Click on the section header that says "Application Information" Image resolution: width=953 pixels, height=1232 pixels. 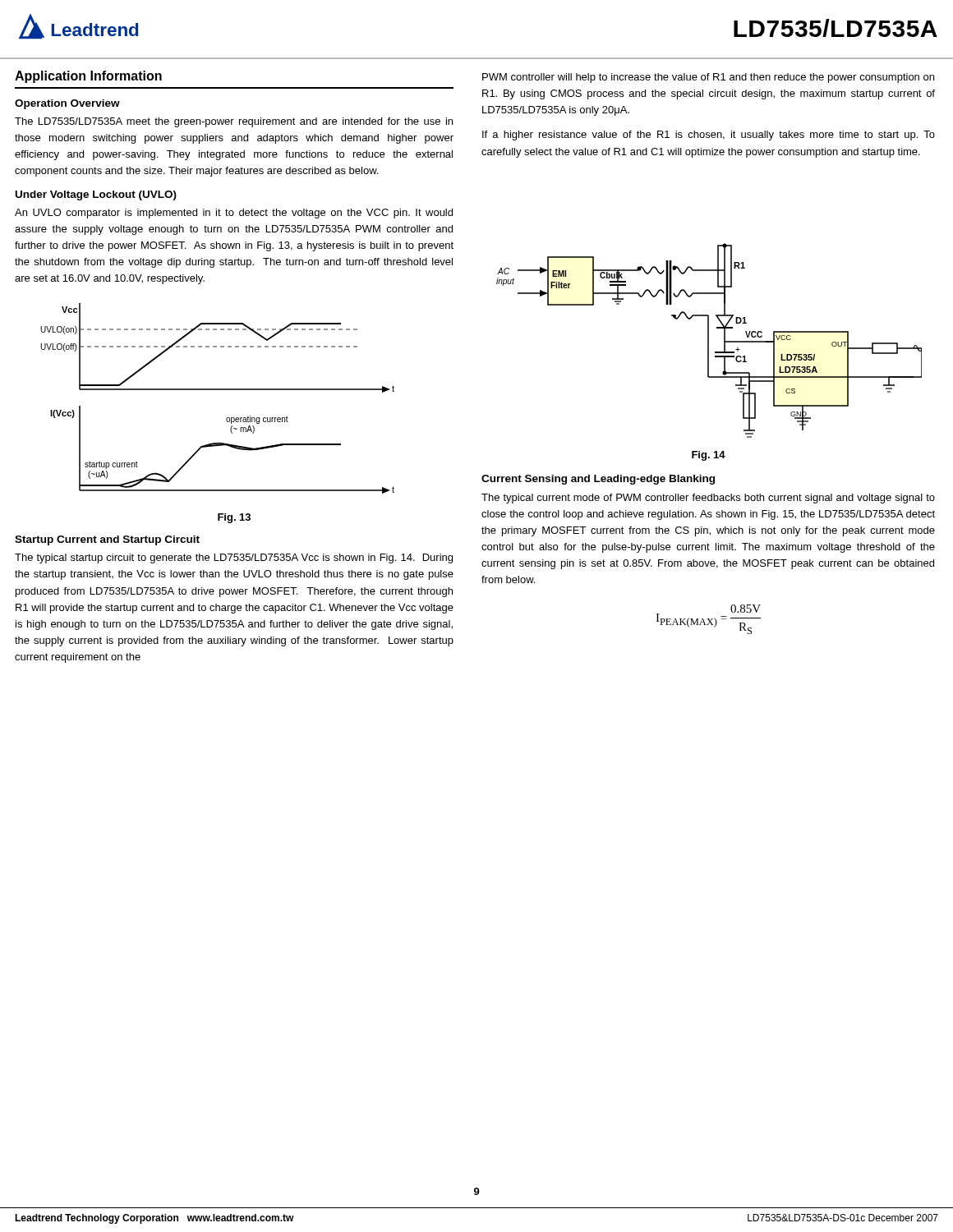(x=89, y=76)
